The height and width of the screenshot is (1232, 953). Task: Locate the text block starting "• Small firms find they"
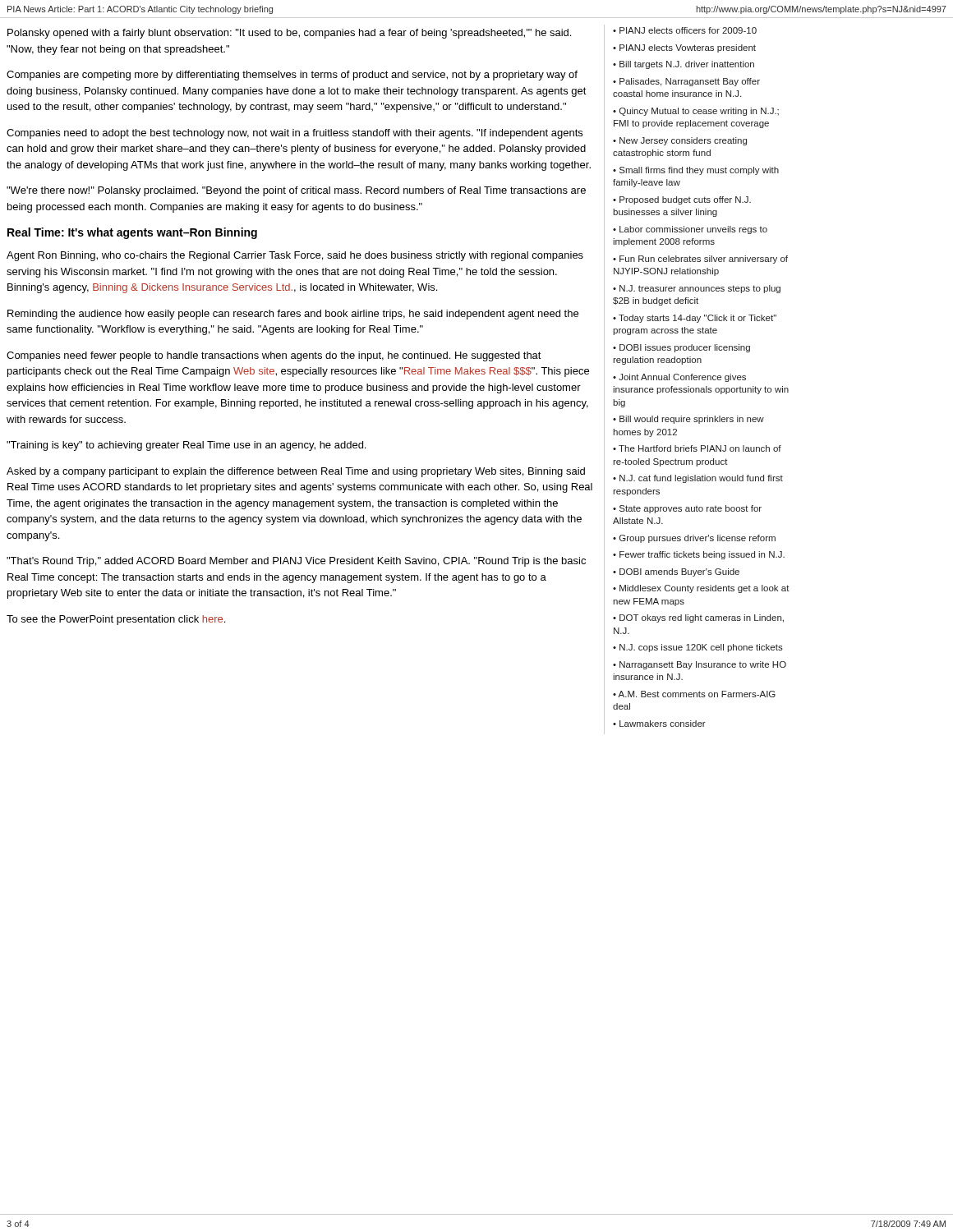click(696, 176)
